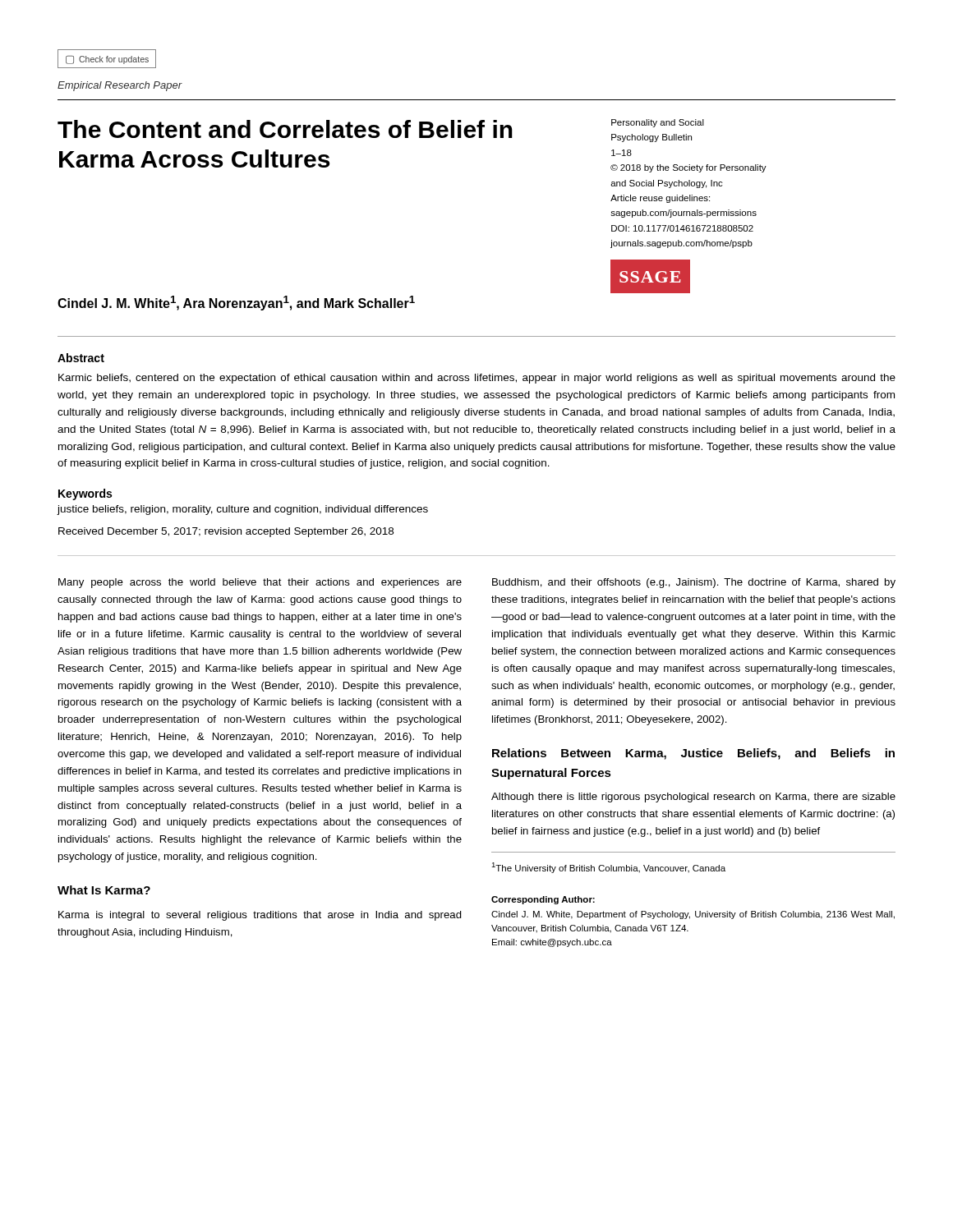Click on the footnote containing "1The University of British Columbia, Vancouver, Canada Corresponding"
The width and height of the screenshot is (953, 1232).
point(693,904)
